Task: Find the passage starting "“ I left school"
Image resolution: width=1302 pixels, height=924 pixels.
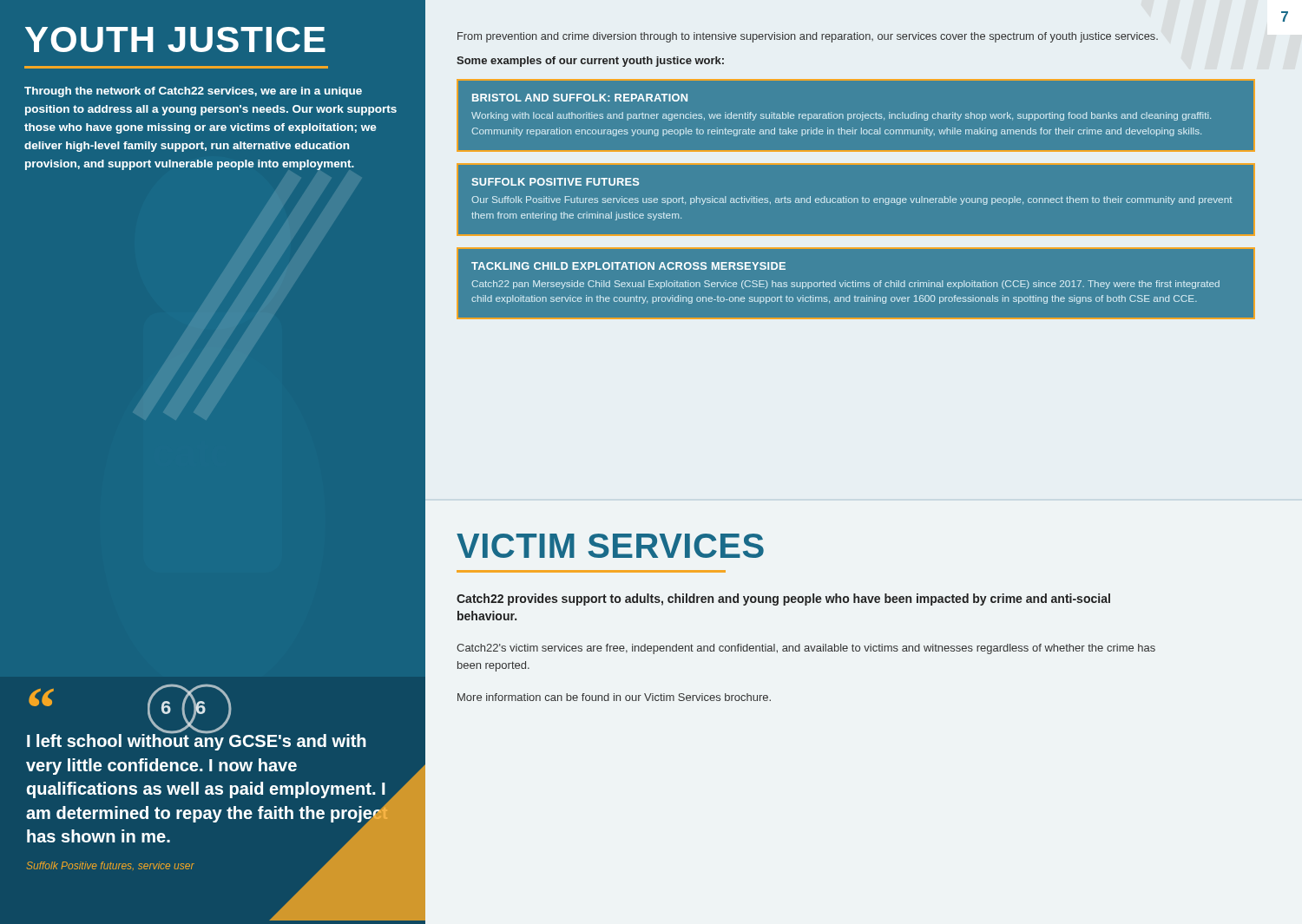Action: (213, 774)
